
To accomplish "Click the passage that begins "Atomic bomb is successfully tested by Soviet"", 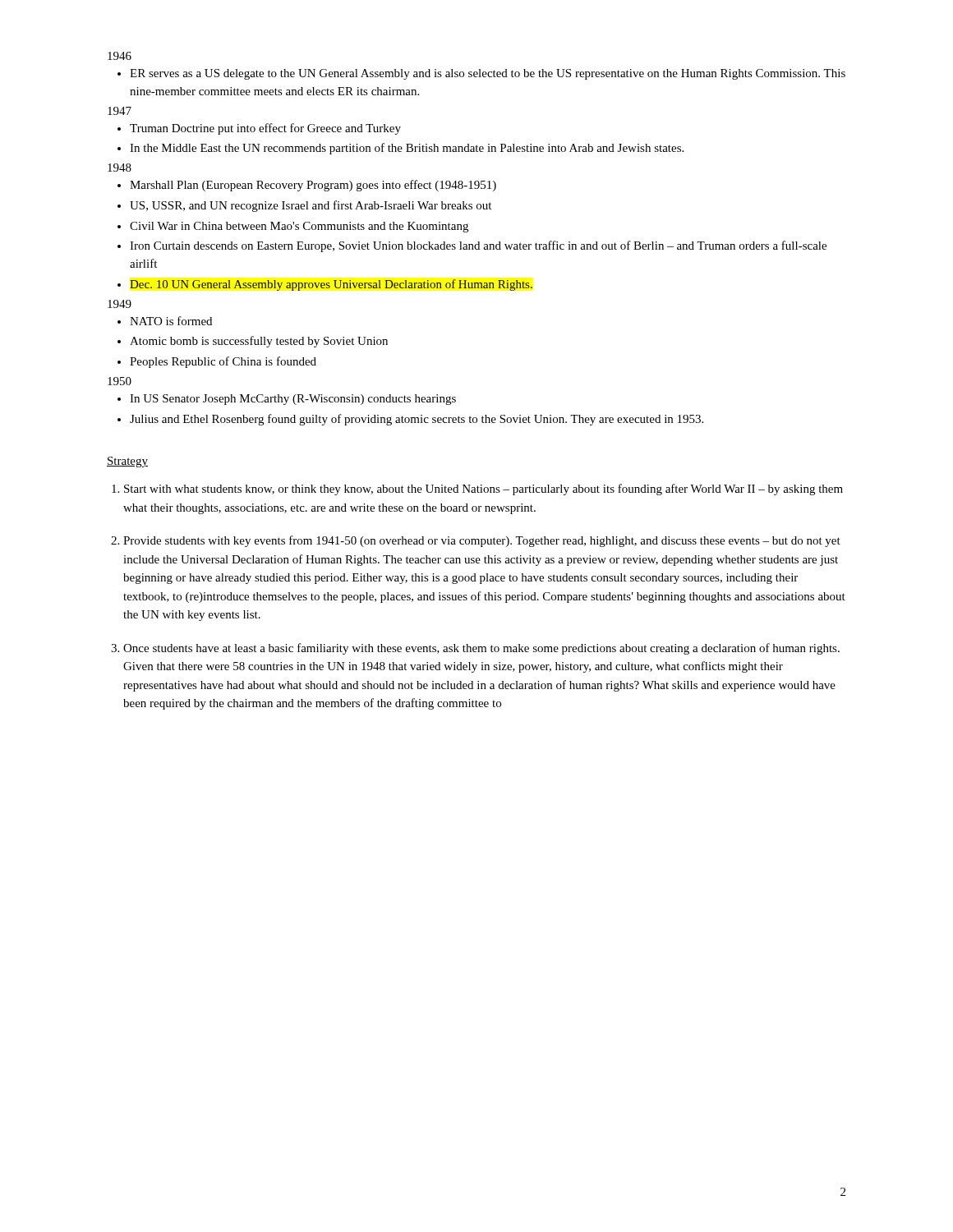I will 259,341.
